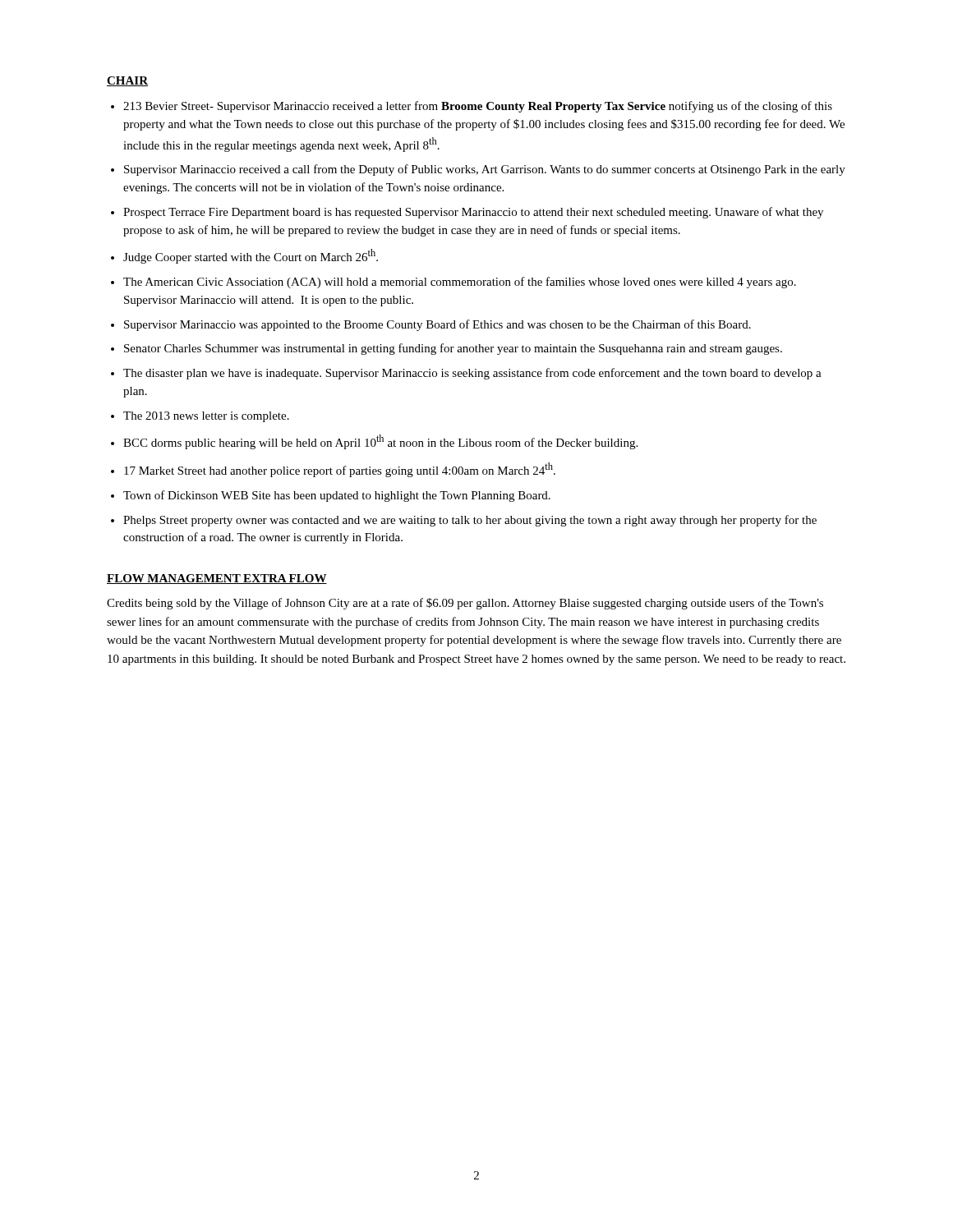Navigate to the passage starting "Supervisor Marinaccio received a call from the Deputy"
Image resolution: width=953 pixels, height=1232 pixels.
tap(484, 178)
